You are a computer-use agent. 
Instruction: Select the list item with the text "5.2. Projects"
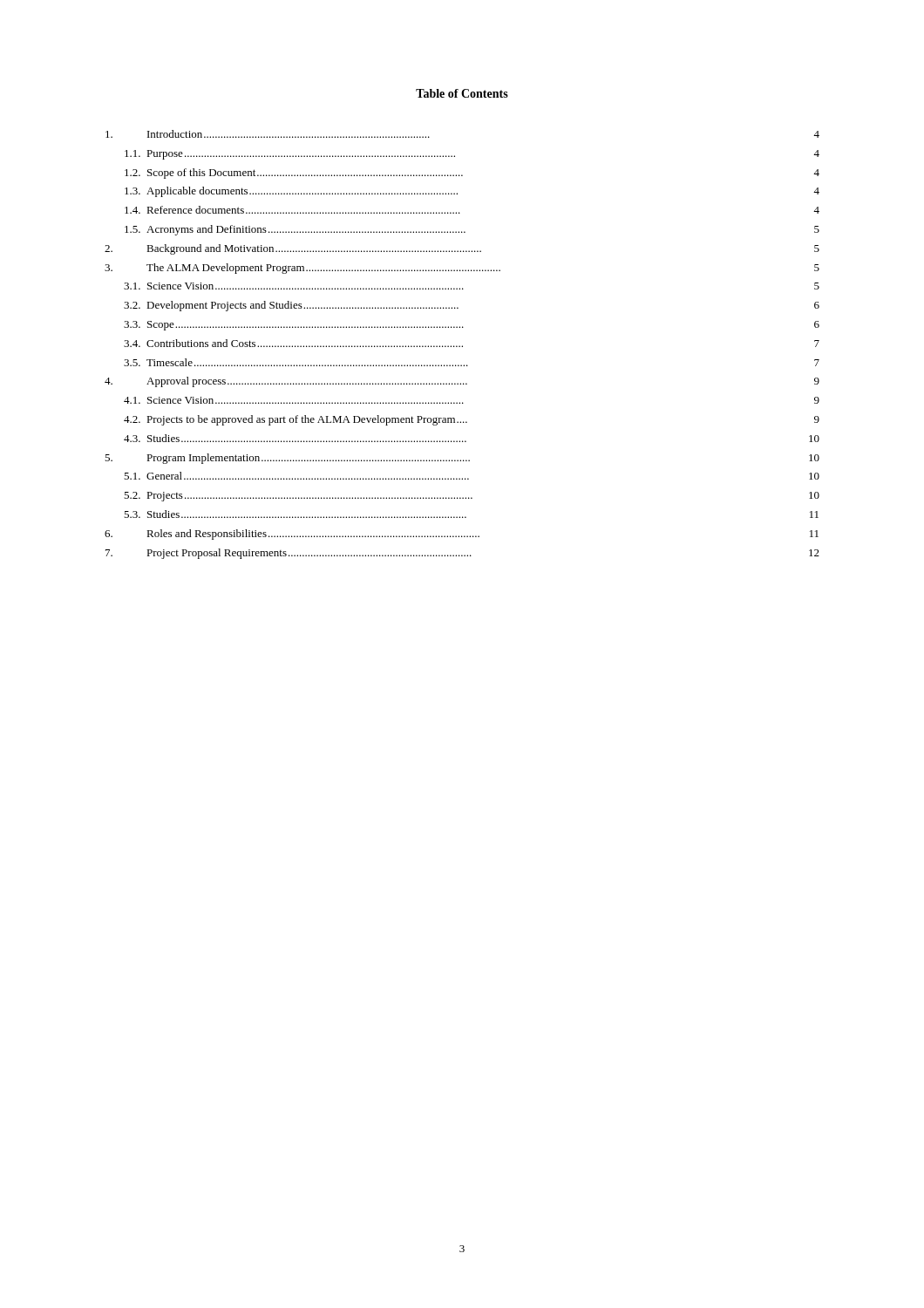point(462,496)
